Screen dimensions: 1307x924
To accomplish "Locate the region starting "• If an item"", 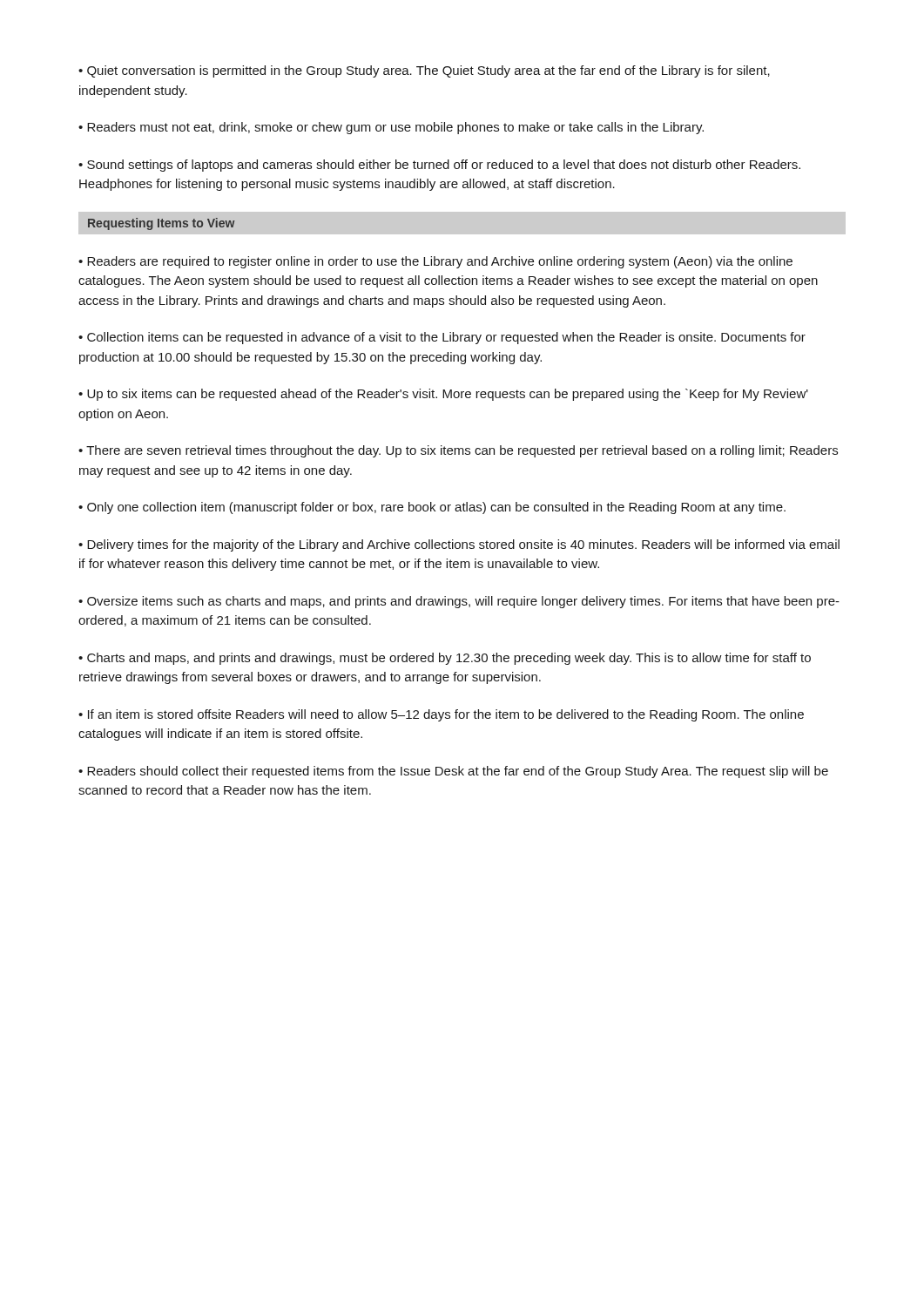I will click(441, 723).
